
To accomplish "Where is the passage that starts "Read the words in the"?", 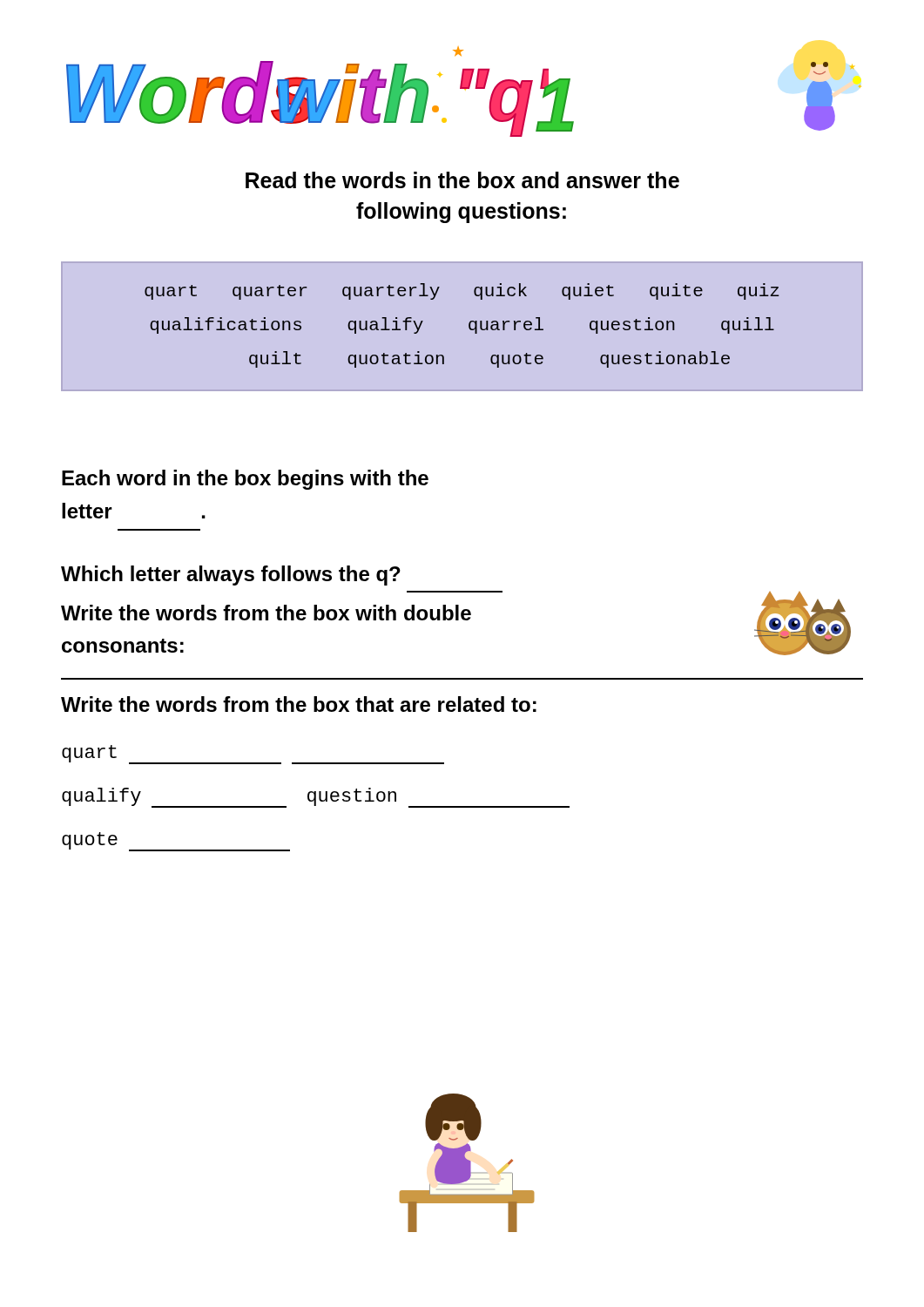I will point(462,196).
